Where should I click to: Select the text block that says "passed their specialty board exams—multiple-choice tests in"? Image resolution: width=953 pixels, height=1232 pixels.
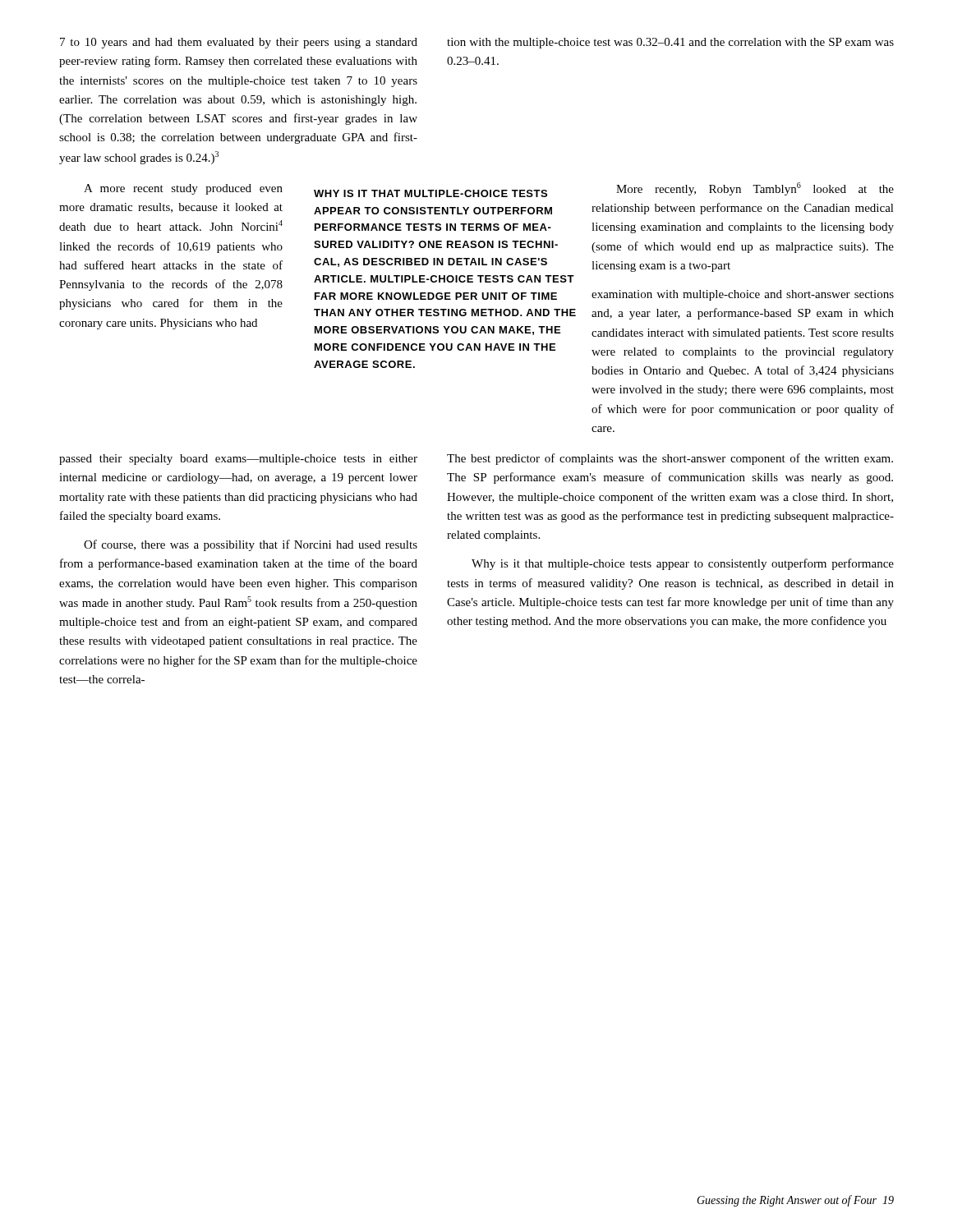(x=238, y=569)
